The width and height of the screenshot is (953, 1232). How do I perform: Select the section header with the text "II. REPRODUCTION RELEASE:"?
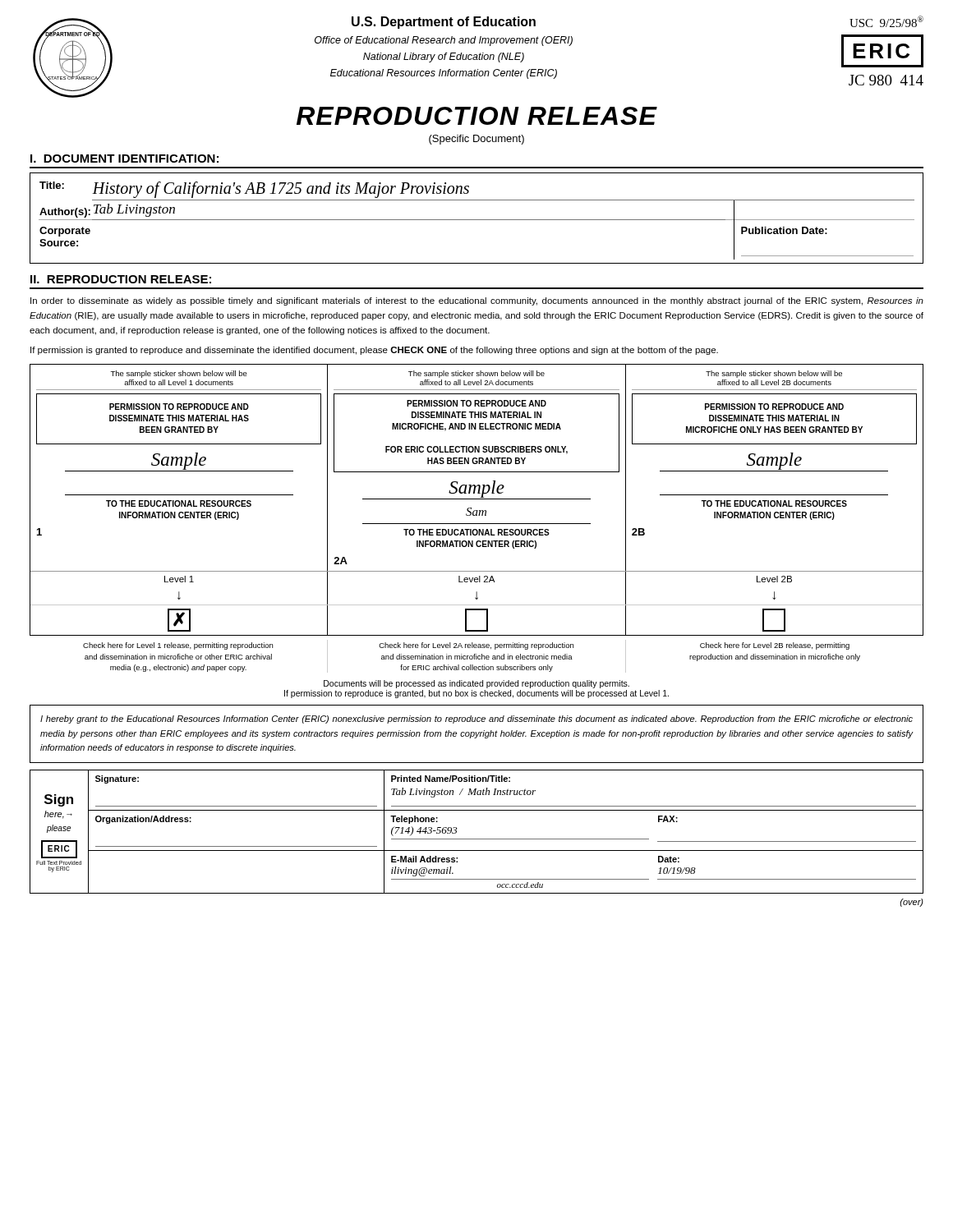point(121,279)
